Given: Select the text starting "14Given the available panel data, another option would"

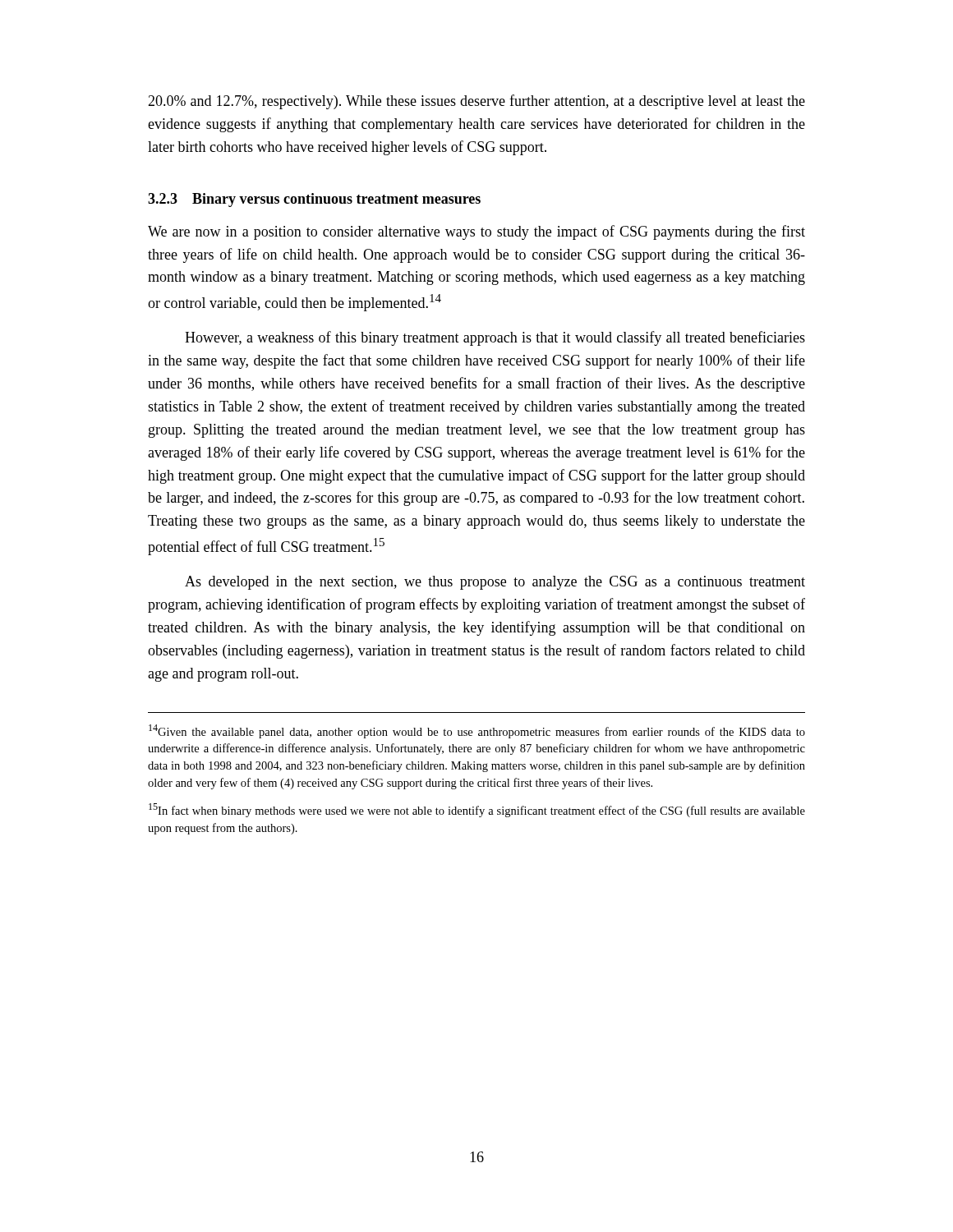Looking at the screenshot, I should tap(476, 756).
